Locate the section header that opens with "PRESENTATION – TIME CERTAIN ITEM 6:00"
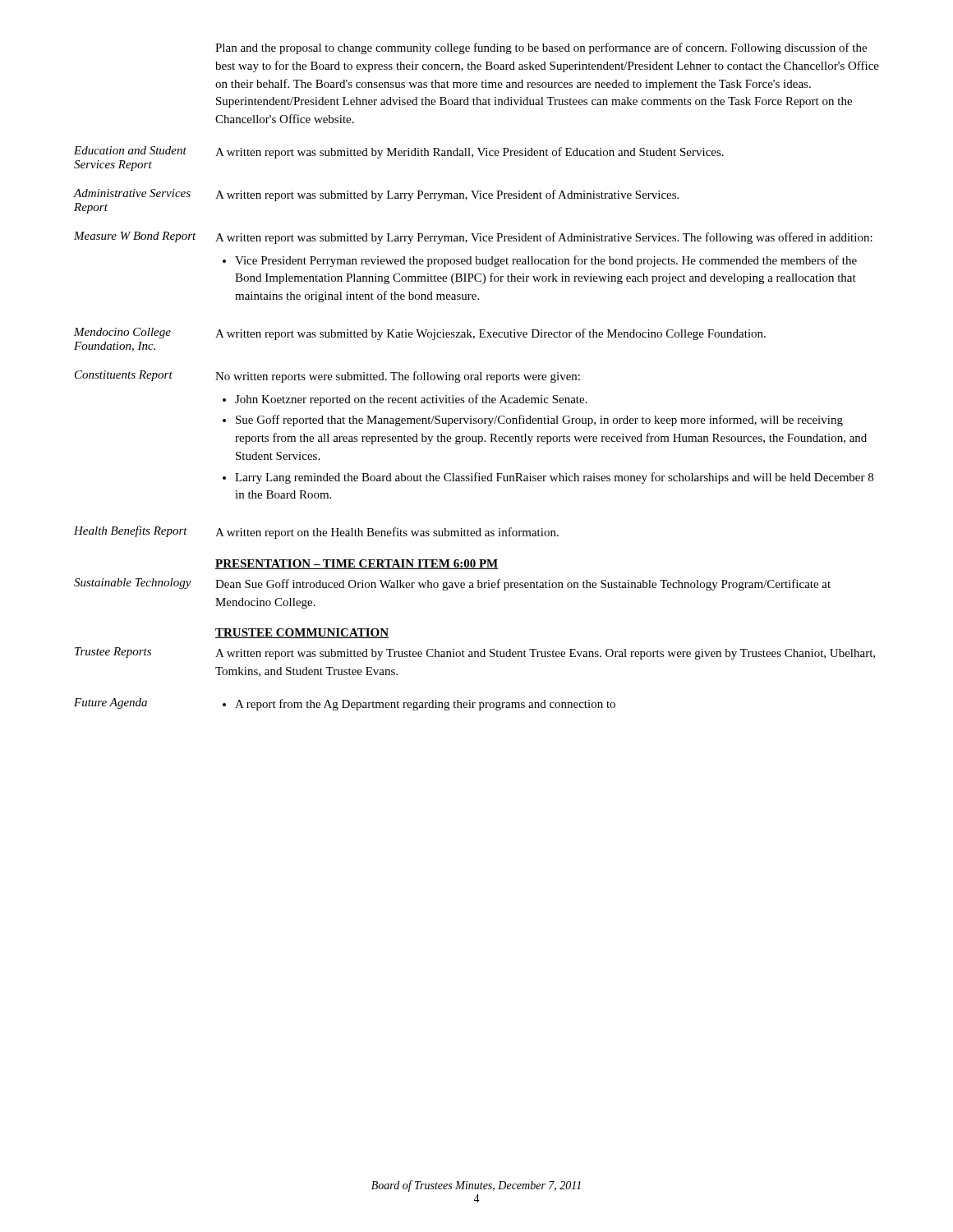953x1232 pixels. (357, 563)
